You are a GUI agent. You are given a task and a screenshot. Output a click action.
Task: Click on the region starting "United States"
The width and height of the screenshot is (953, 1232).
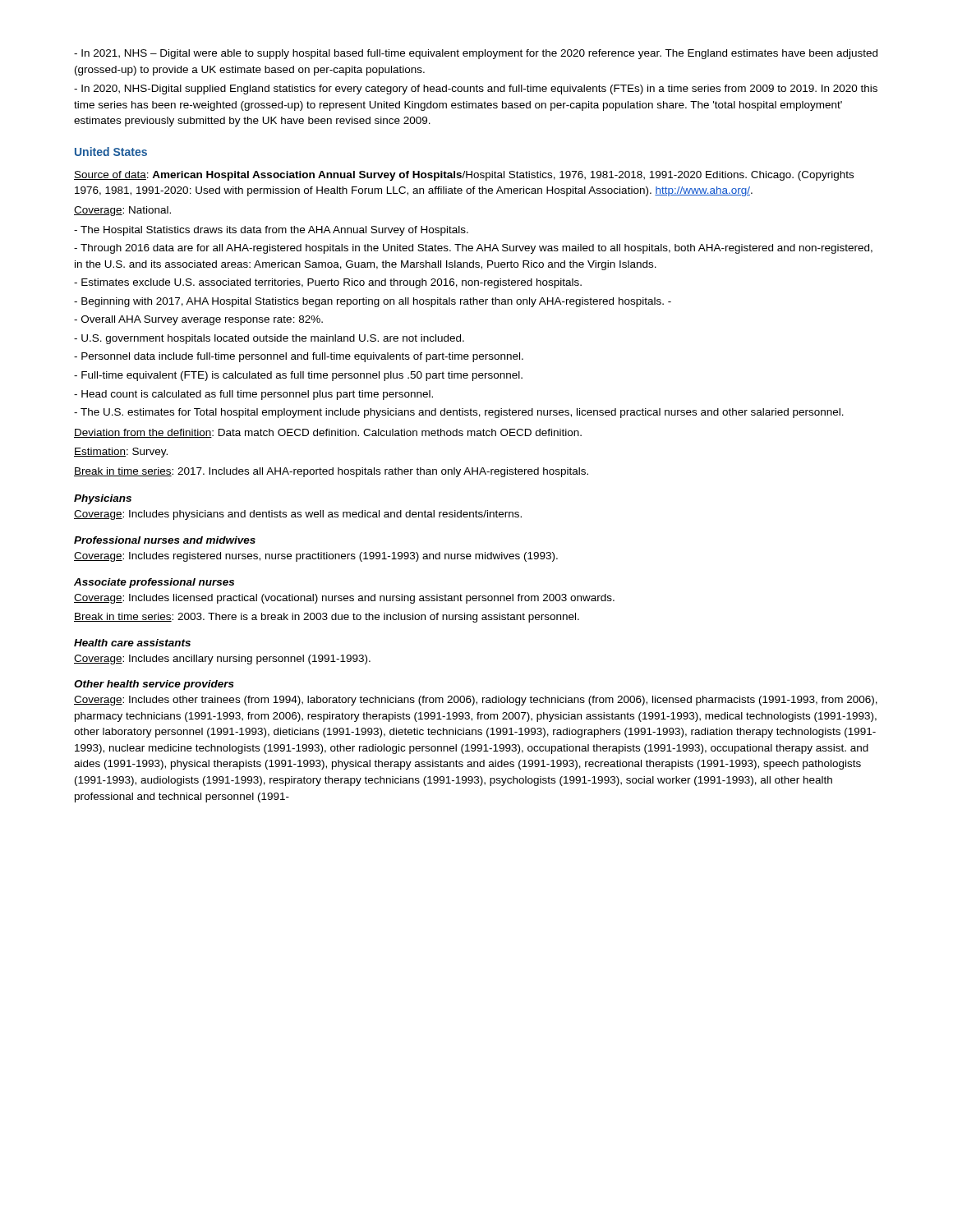111,152
